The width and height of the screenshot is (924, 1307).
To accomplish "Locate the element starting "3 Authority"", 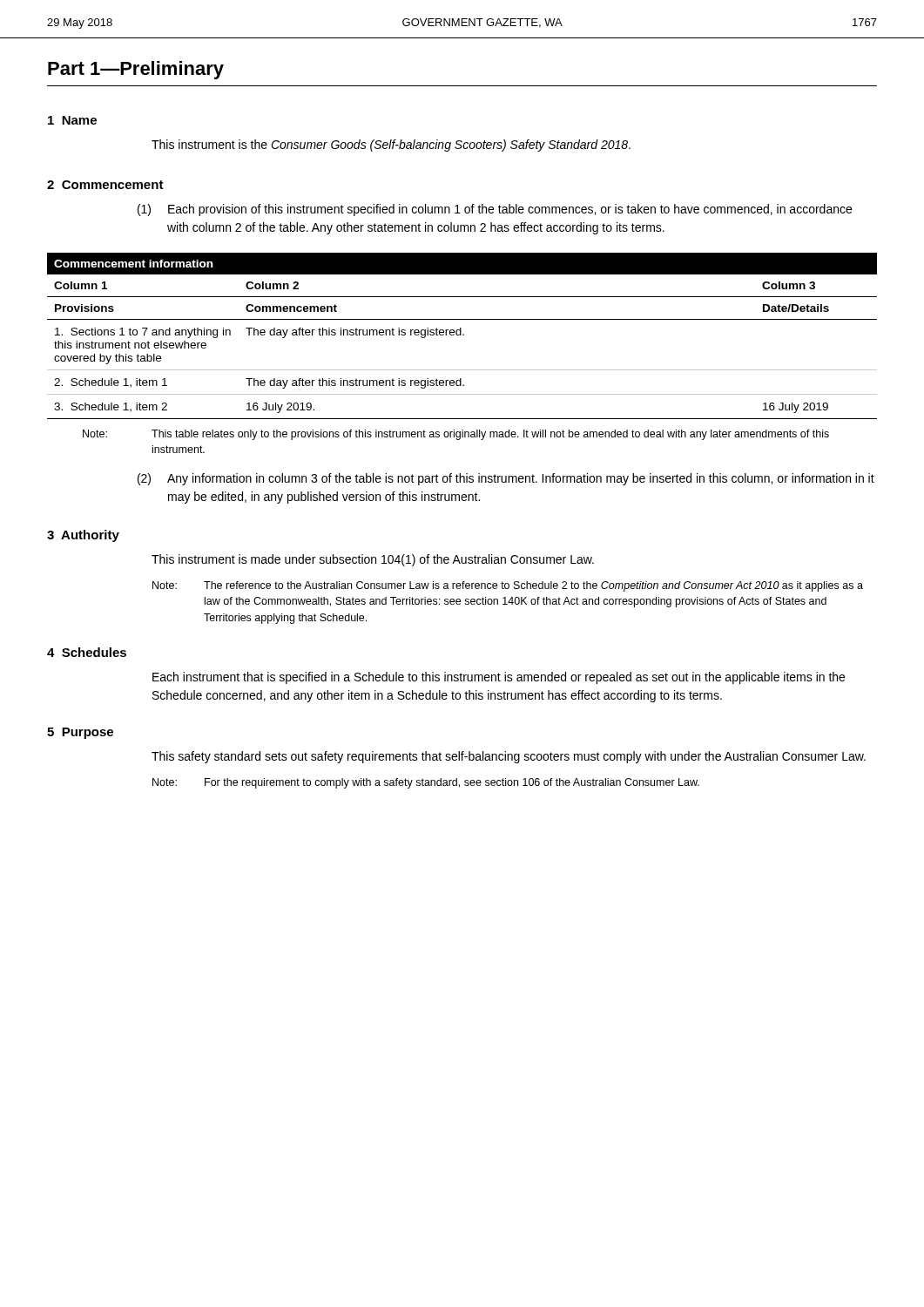I will [x=83, y=535].
